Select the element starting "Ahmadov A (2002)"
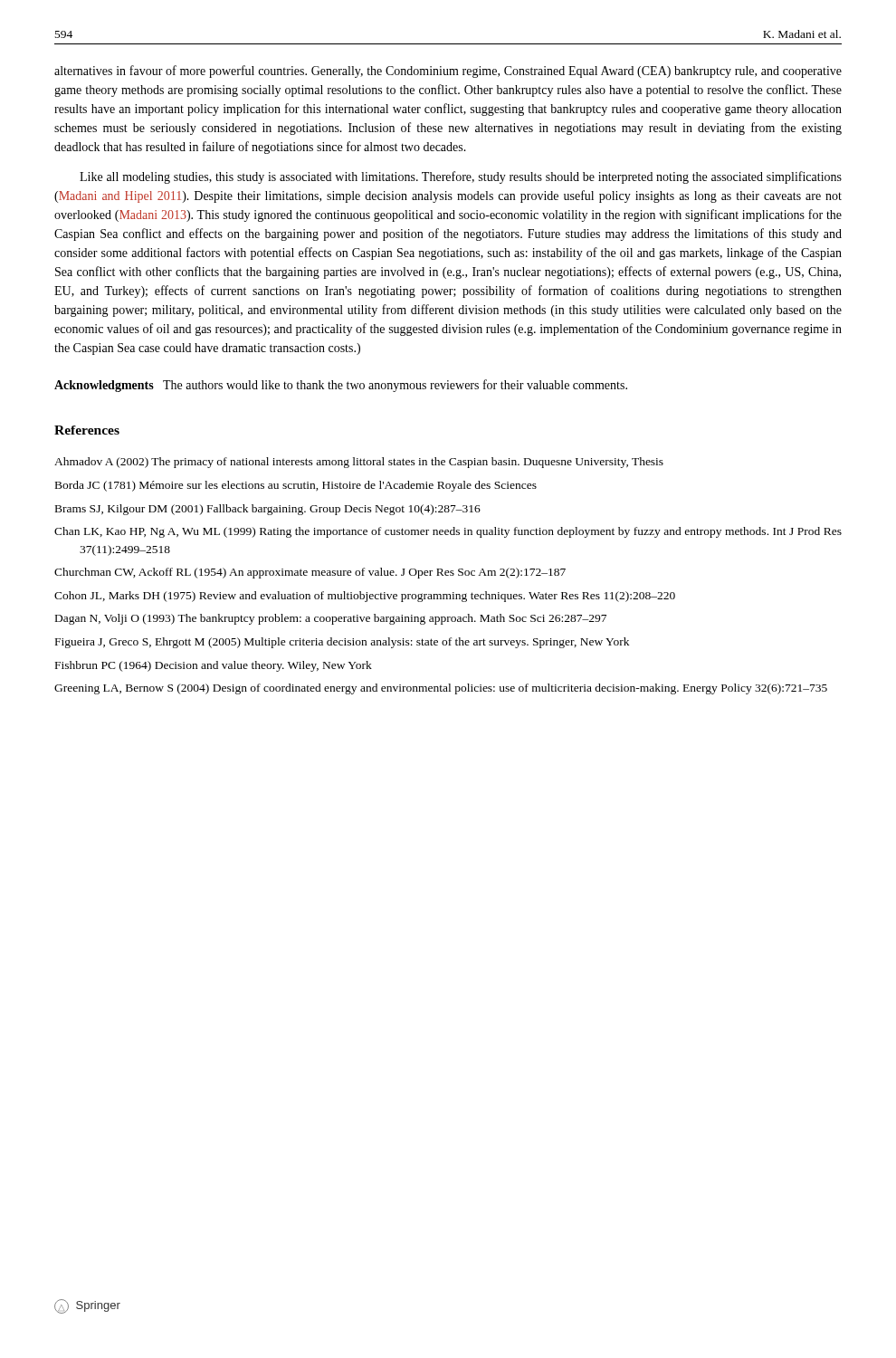The image size is (896, 1358). point(359,462)
